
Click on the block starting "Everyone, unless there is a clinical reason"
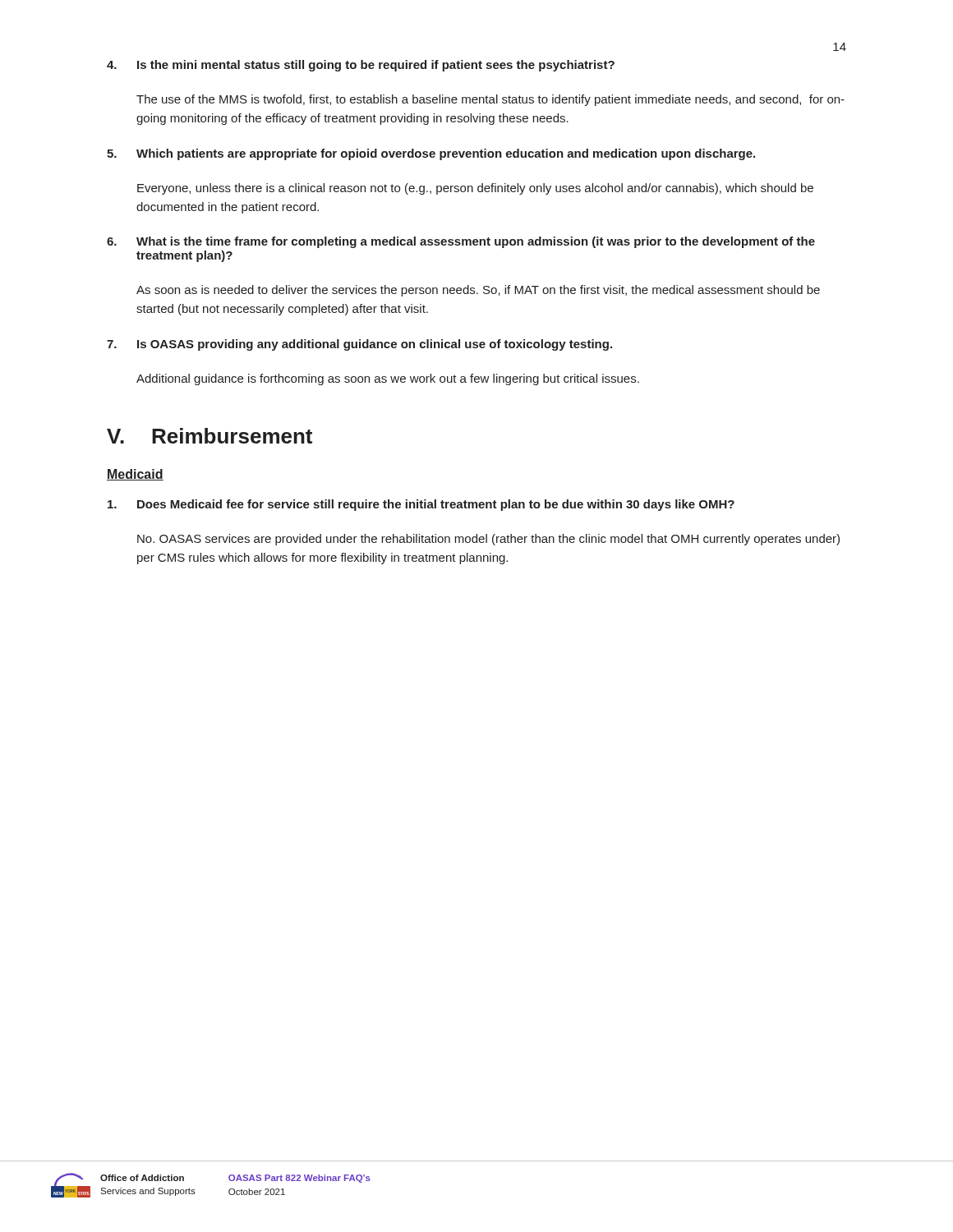click(x=475, y=197)
